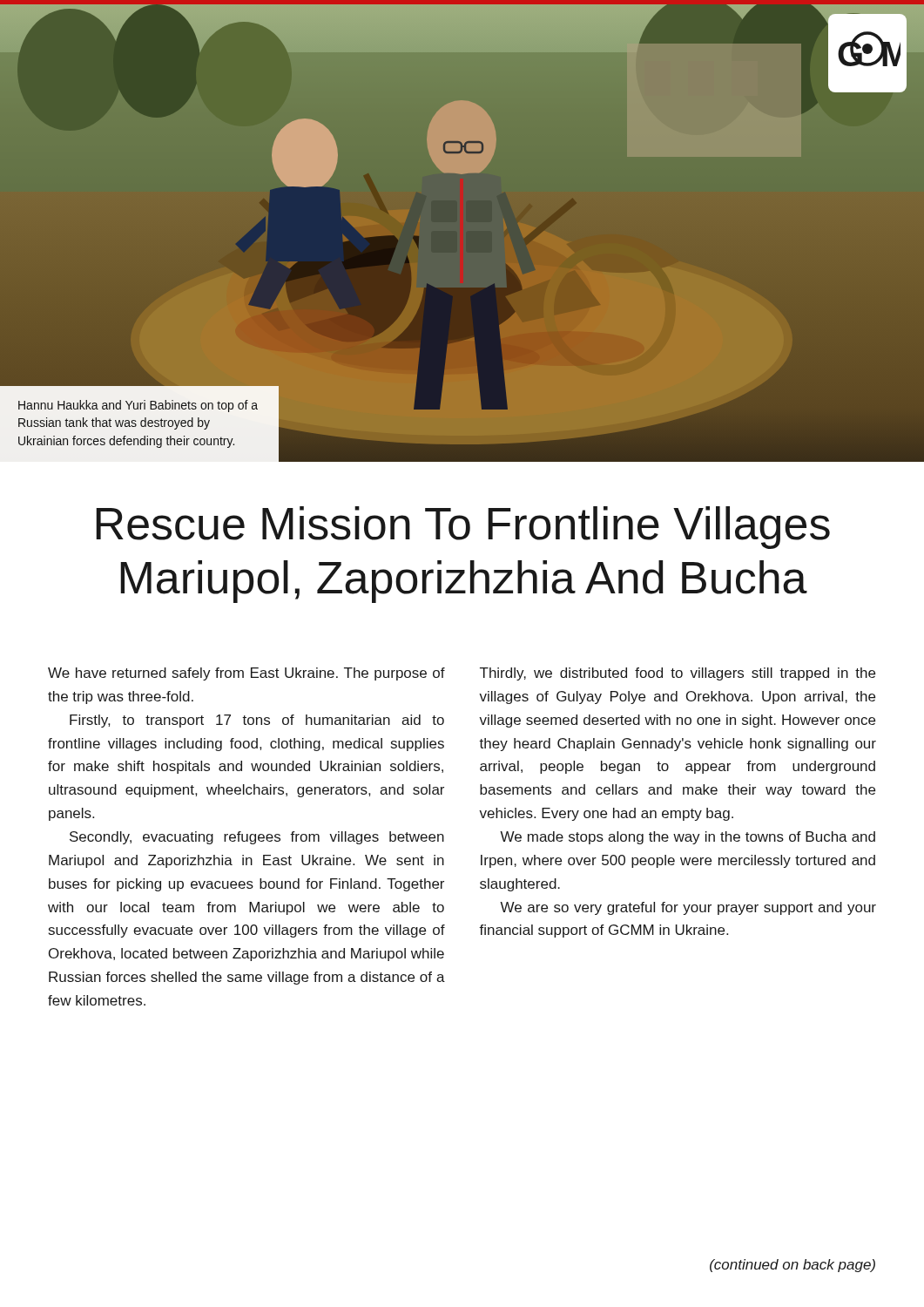Click the passage that begins "Thirdly, we distributed food"
The height and width of the screenshot is (1307, 924).
click(x=678, y=803)
